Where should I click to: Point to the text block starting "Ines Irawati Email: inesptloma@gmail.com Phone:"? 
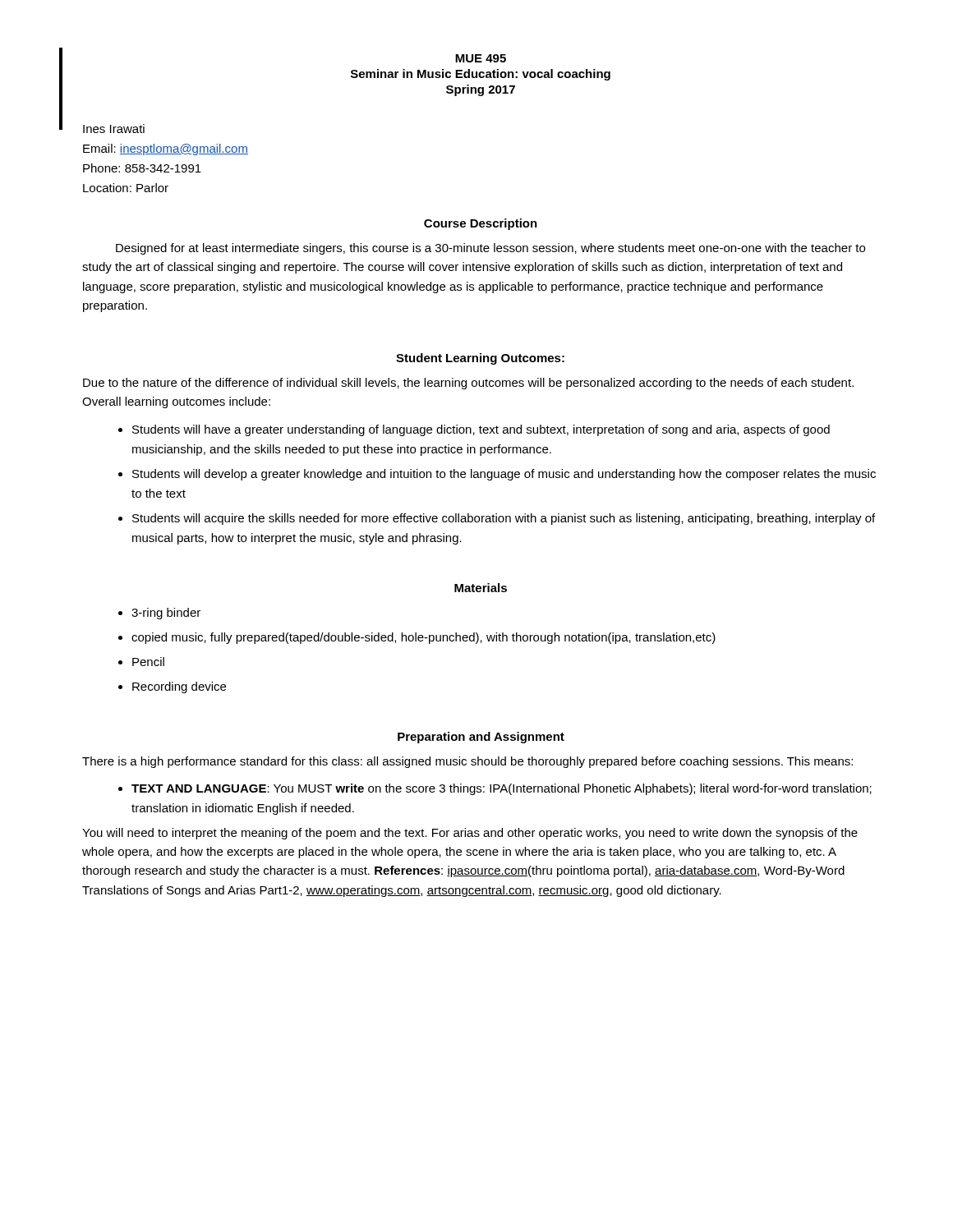[x=165, y=158]
